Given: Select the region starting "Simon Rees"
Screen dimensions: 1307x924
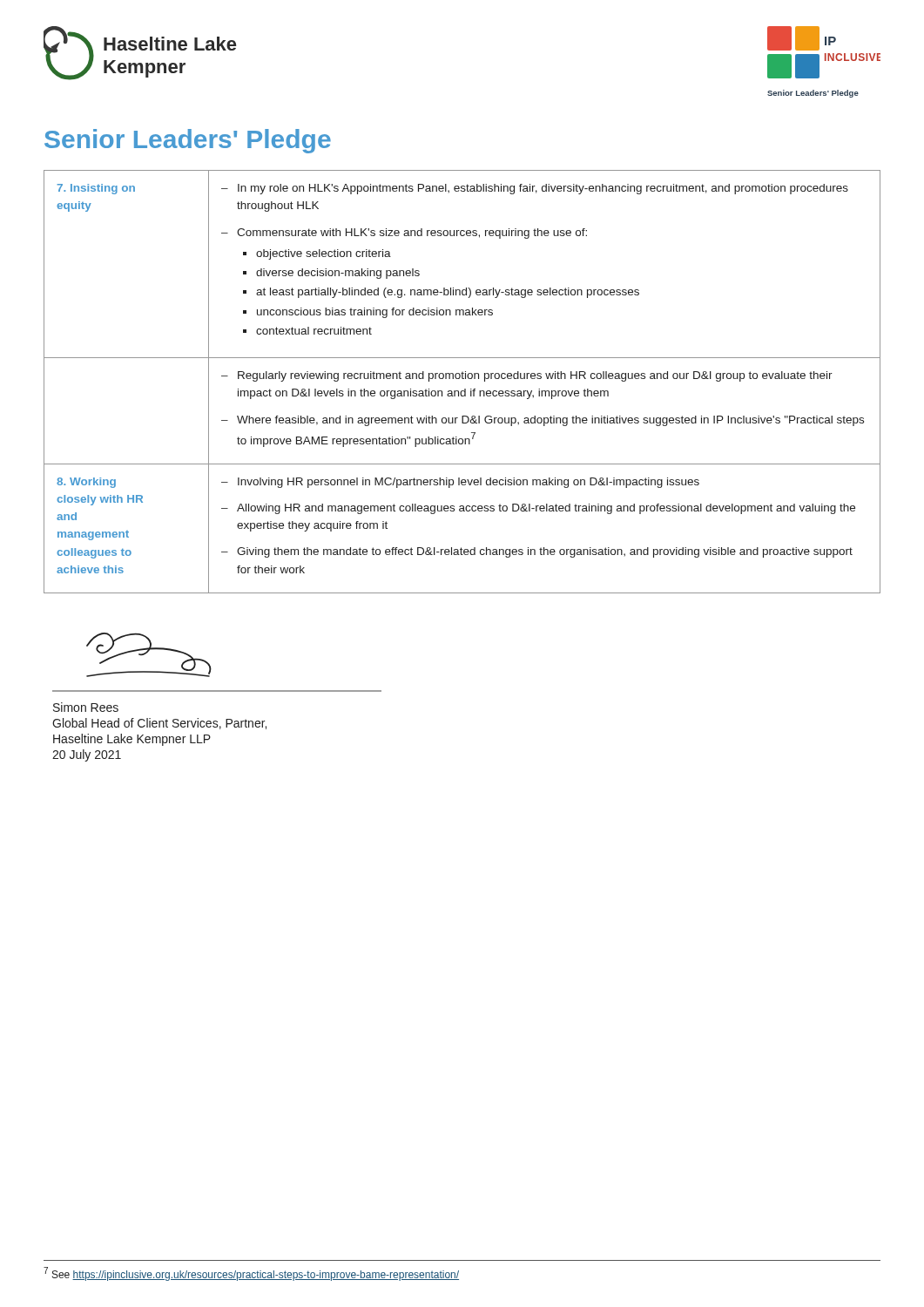Looking at the screenshot, I should 85,707.
